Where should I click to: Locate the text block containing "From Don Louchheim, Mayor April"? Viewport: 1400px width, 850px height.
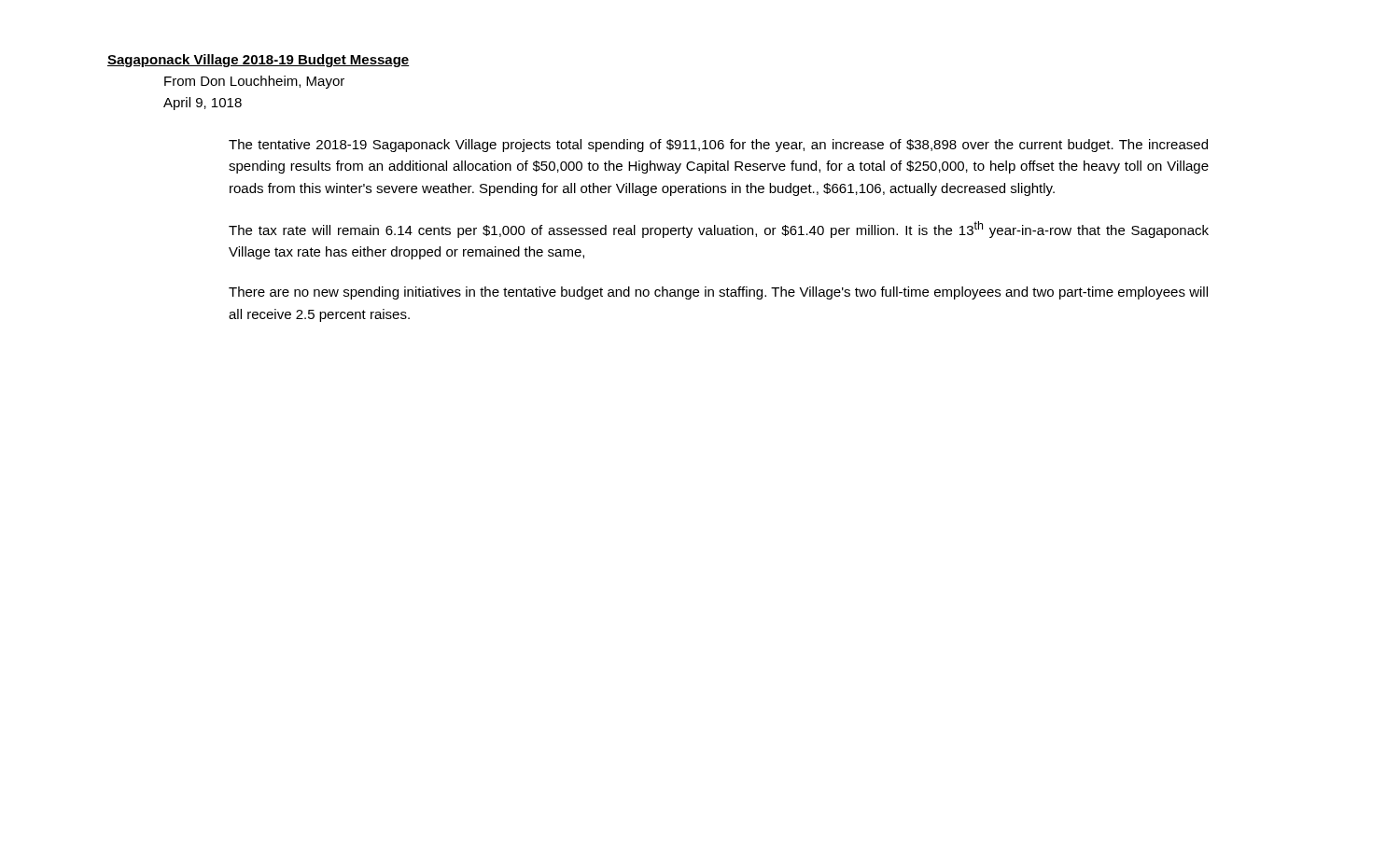tap(254, 91)
